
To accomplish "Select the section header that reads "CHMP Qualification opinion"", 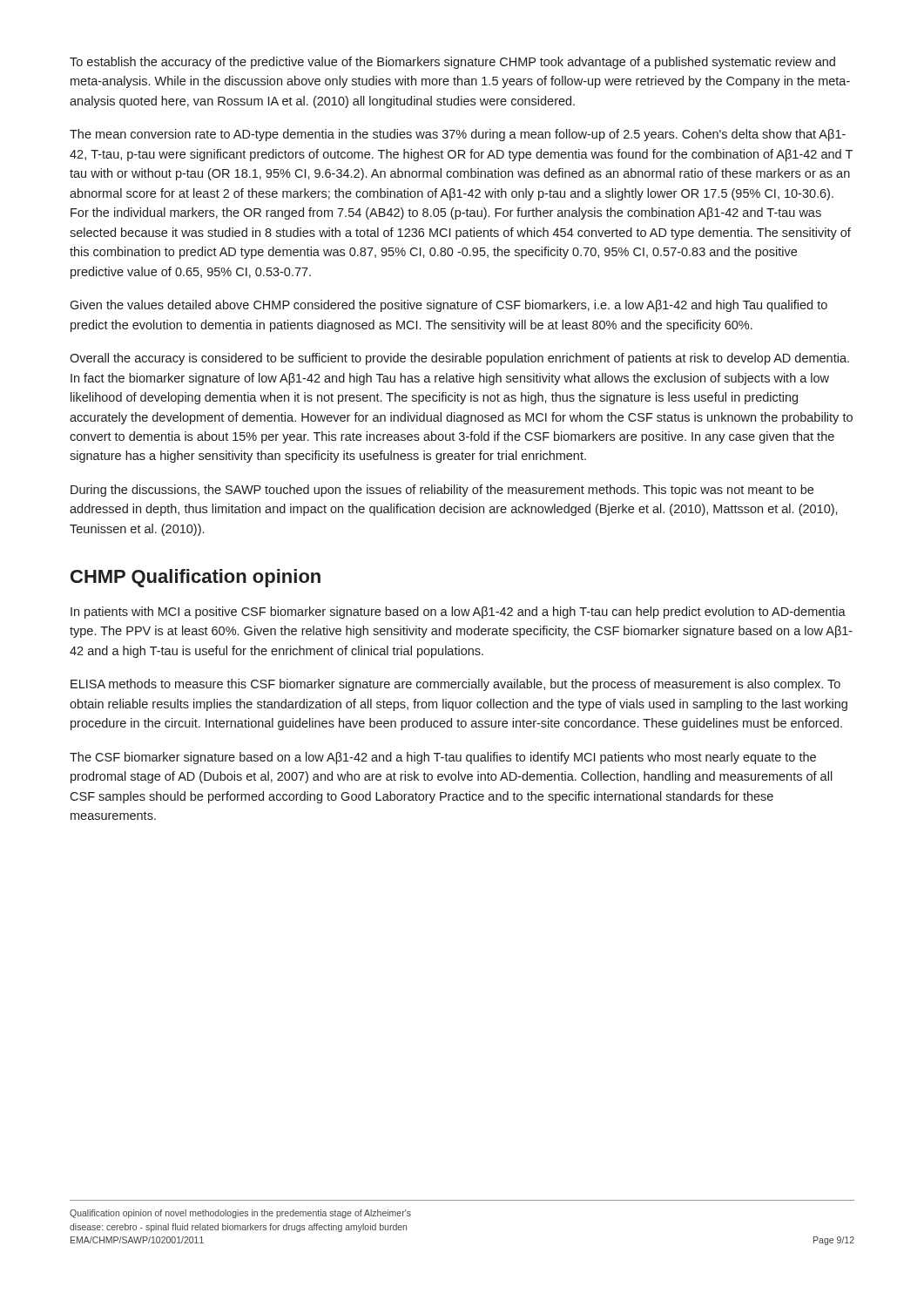I will tap(196, 577).
